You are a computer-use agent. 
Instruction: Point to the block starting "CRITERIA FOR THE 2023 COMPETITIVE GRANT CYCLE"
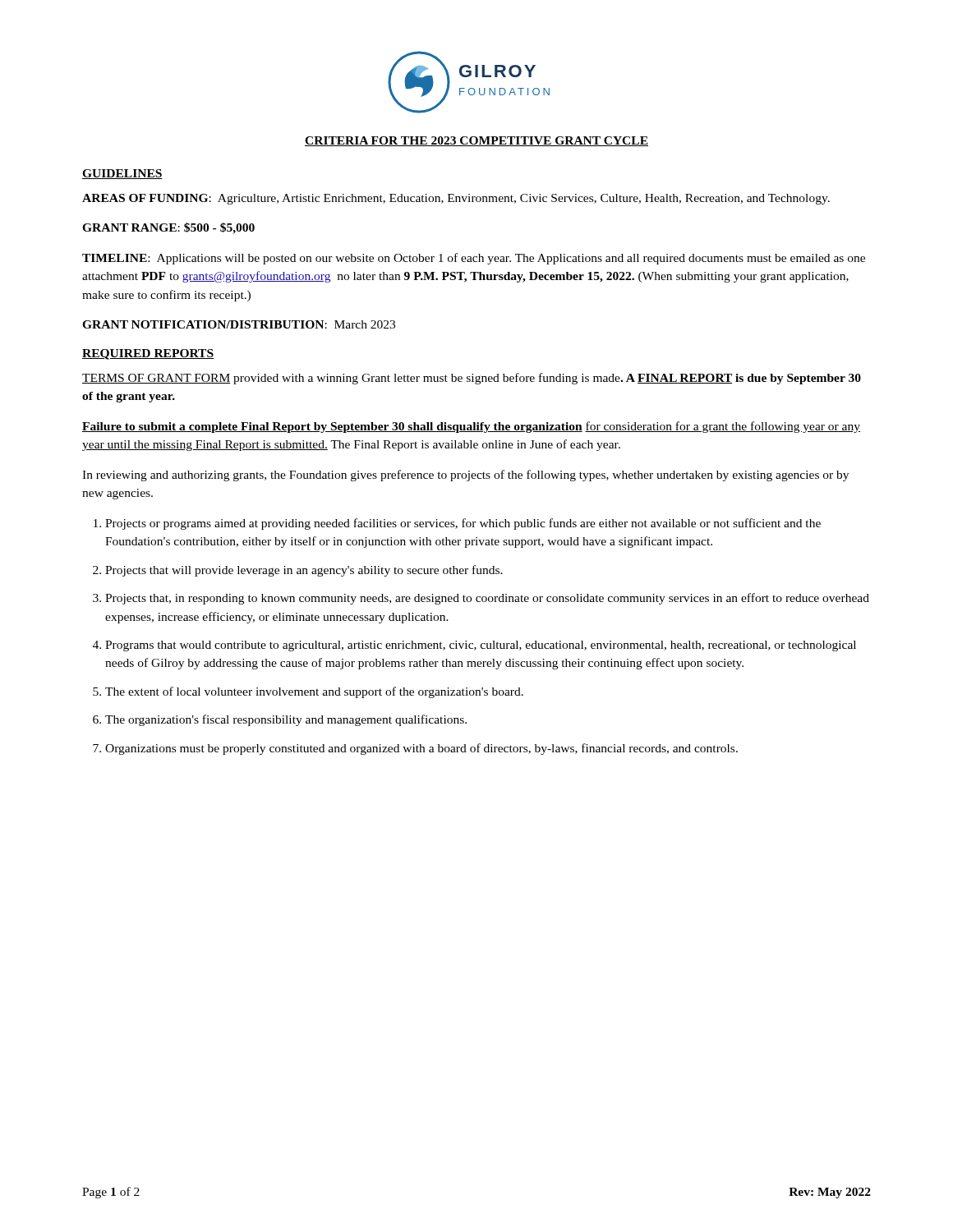pyautogui.click(x=476, y=140)
